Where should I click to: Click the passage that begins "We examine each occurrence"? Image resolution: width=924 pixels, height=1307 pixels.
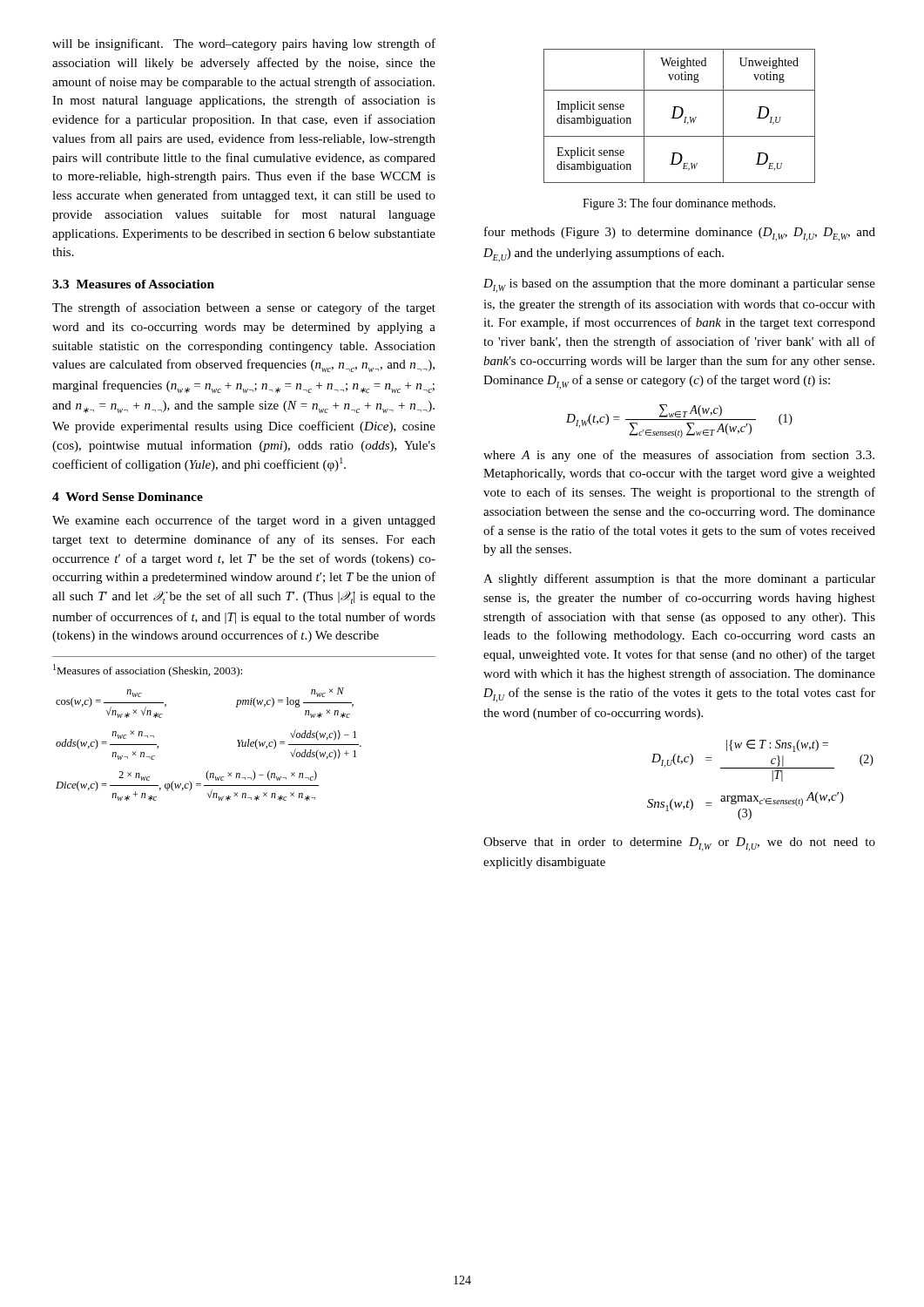[244, 578]
